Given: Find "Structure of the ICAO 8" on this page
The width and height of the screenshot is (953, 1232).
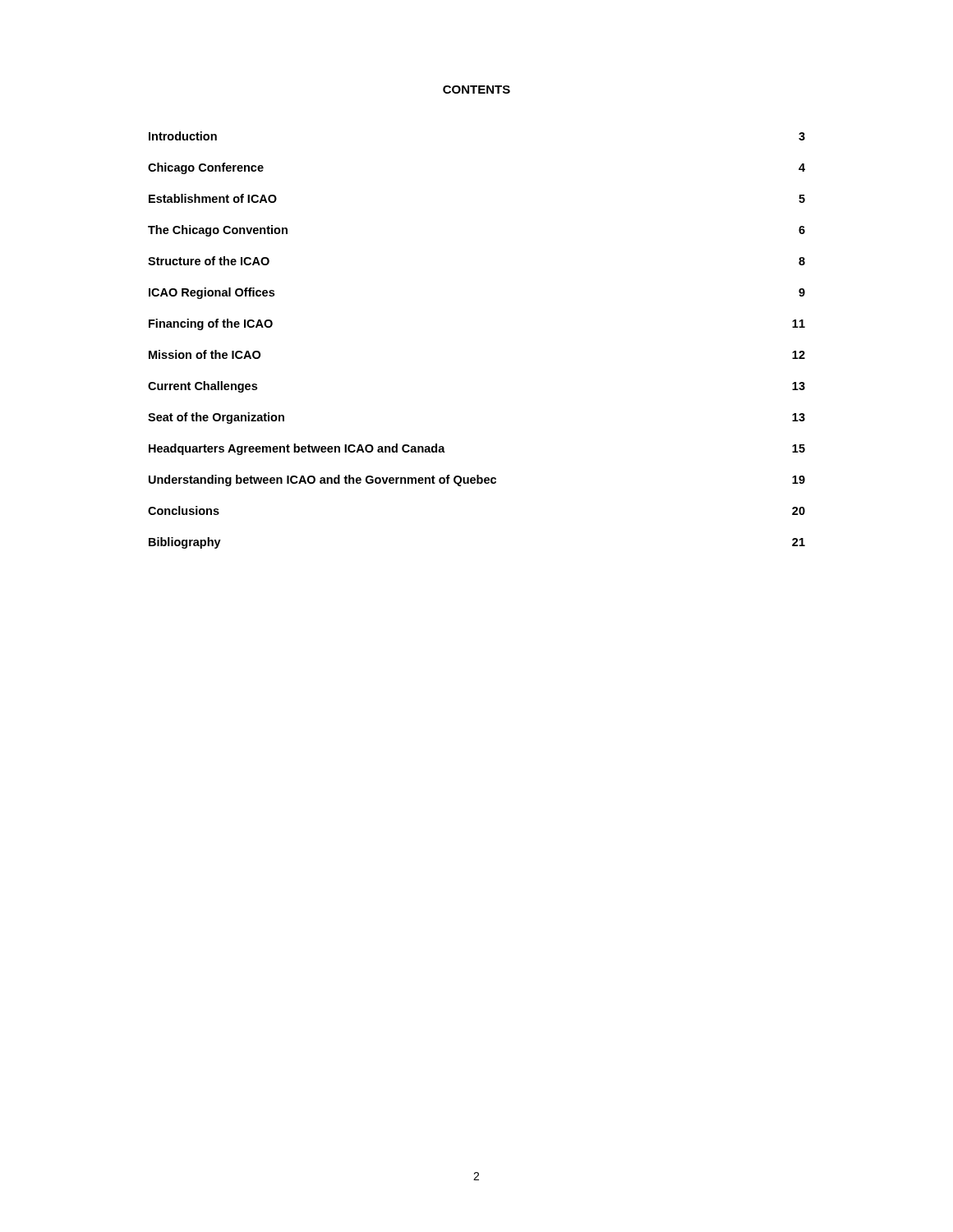Looking at the screenshot, I should (210, 261).
